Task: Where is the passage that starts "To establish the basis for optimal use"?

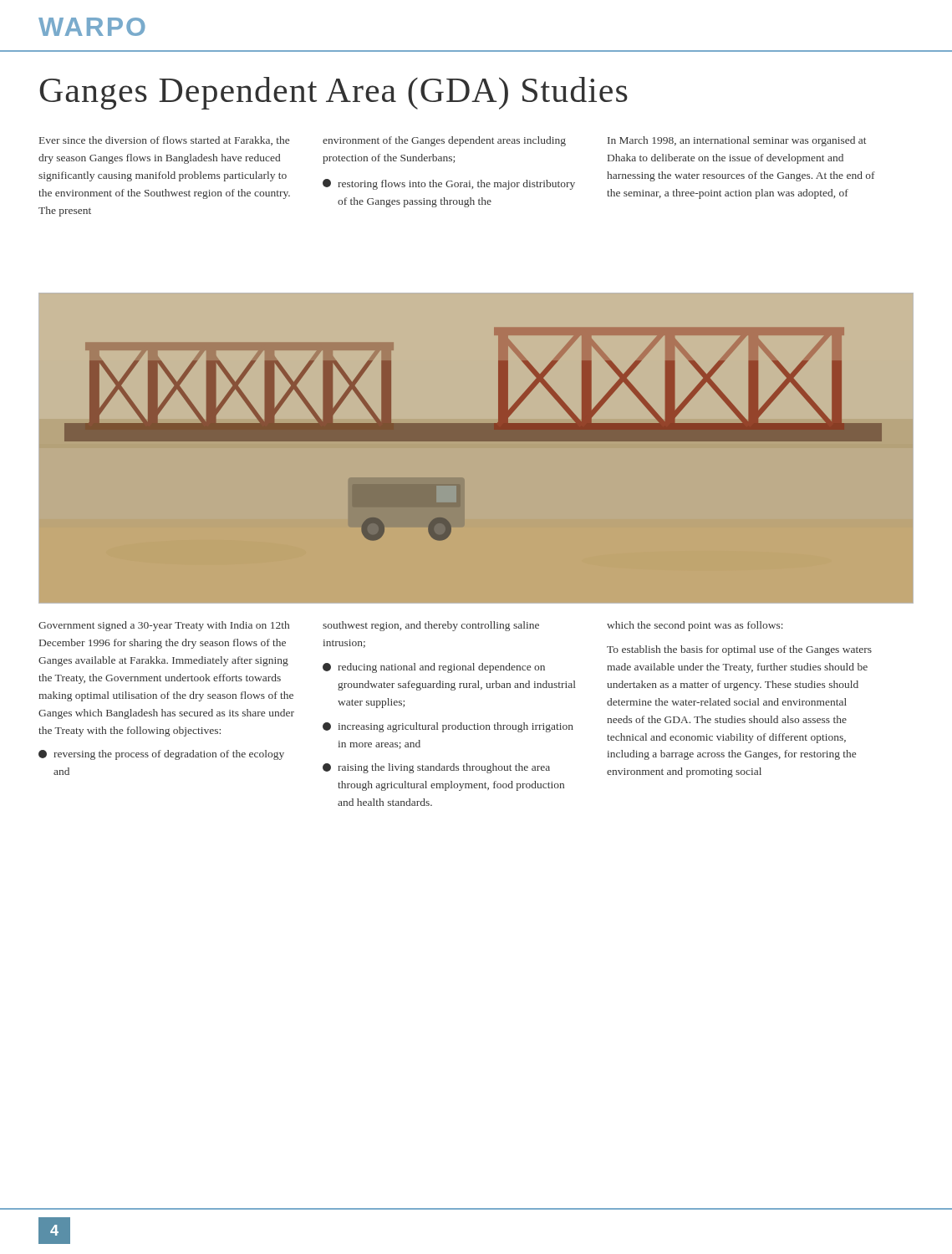Action: pyautogui.click(x=739, y=710)
